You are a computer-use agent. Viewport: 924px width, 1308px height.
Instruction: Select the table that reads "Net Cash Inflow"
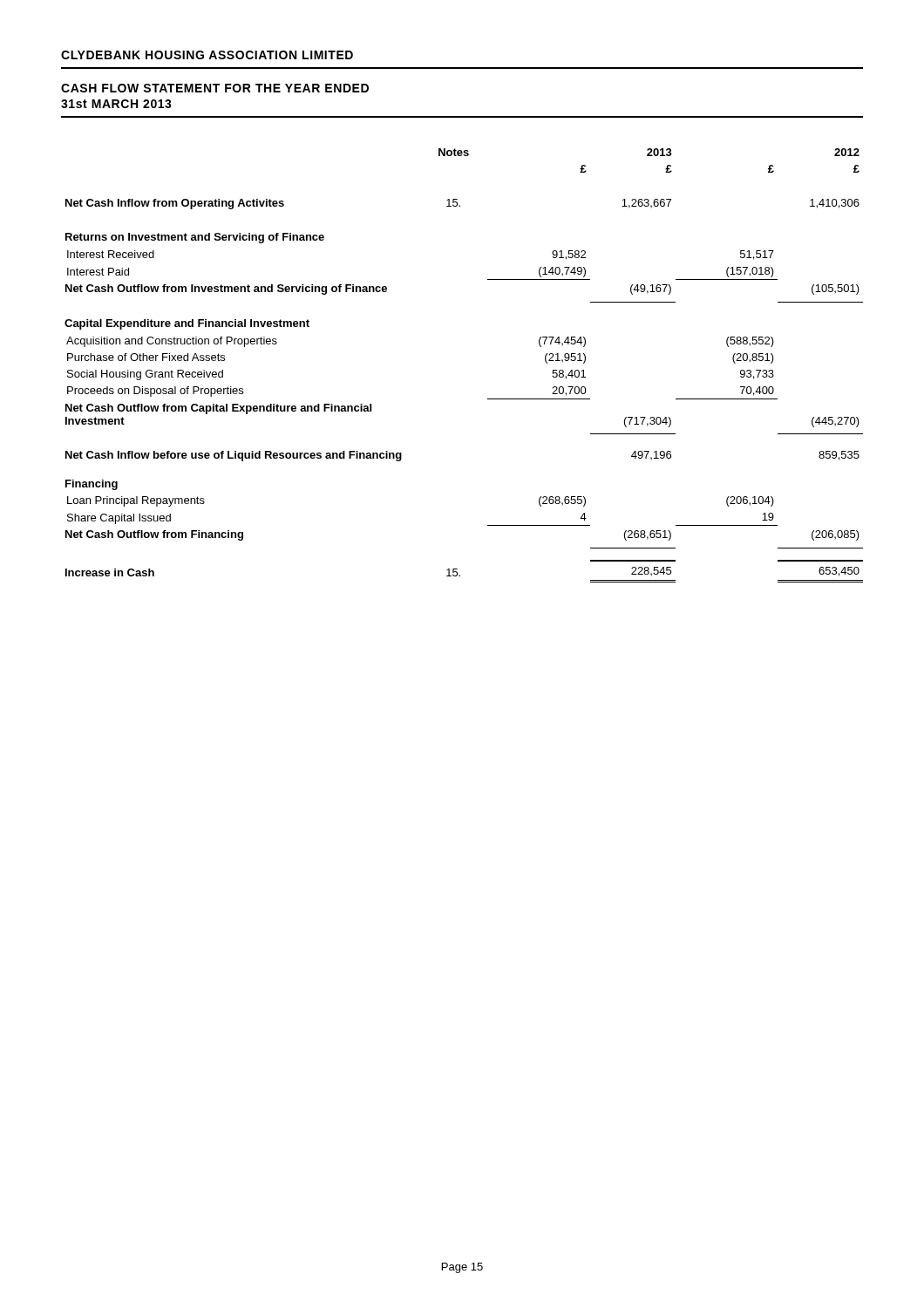click(462, 363)
